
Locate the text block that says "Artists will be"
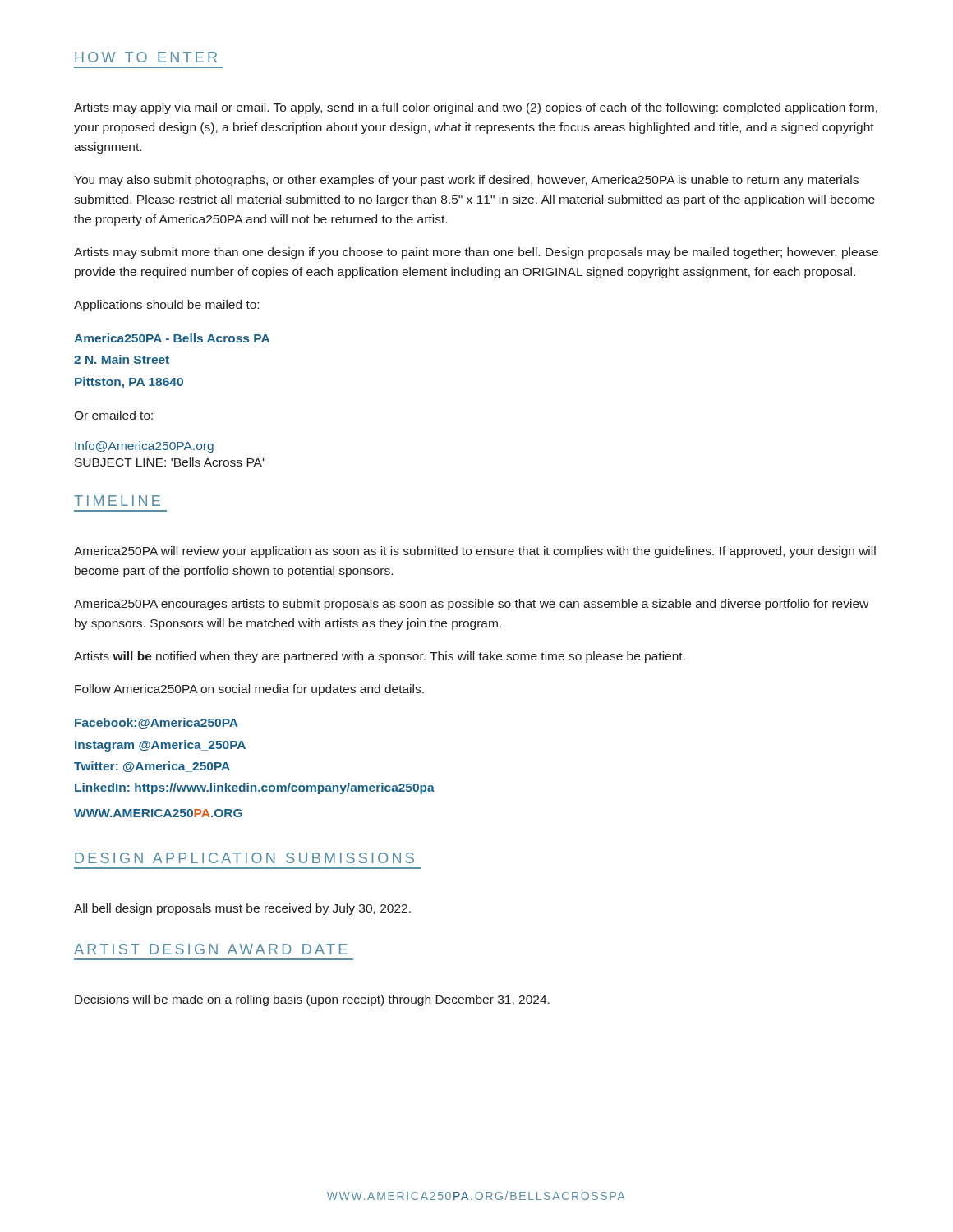380,656
